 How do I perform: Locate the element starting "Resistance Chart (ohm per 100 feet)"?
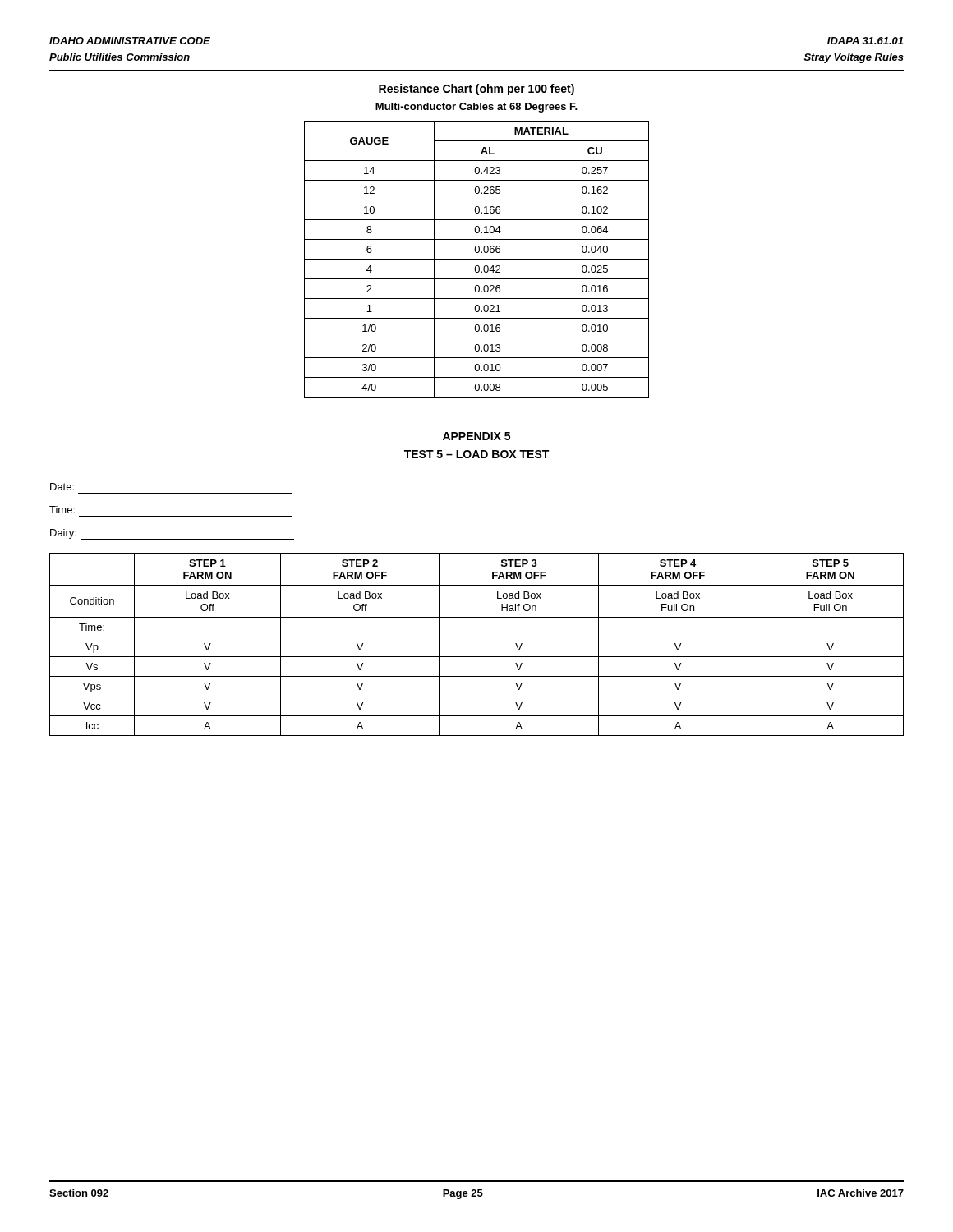(476, 89)
